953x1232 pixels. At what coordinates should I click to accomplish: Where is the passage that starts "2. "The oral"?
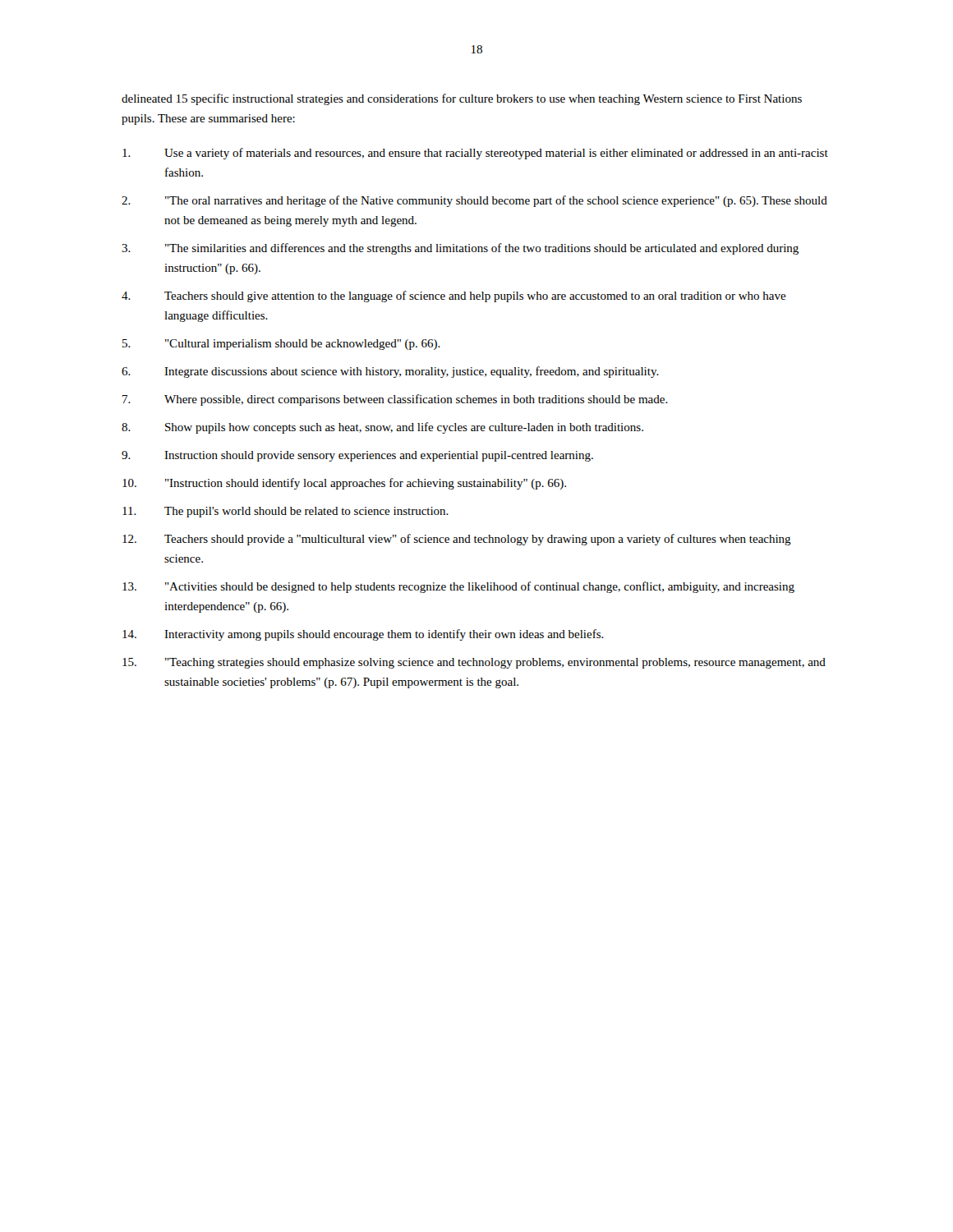(476, 210)
